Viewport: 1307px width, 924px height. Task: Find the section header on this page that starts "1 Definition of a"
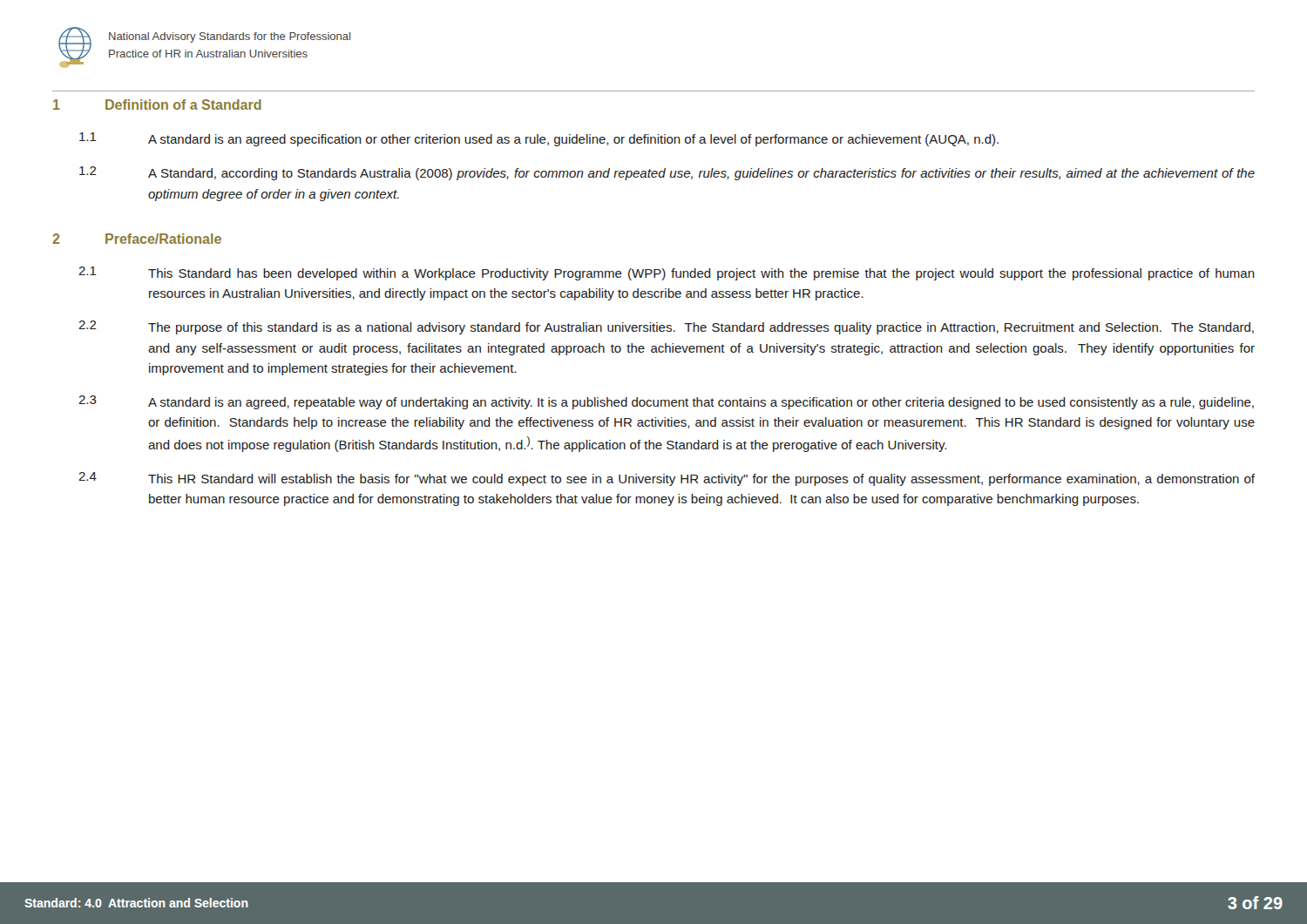pos(157,105)
